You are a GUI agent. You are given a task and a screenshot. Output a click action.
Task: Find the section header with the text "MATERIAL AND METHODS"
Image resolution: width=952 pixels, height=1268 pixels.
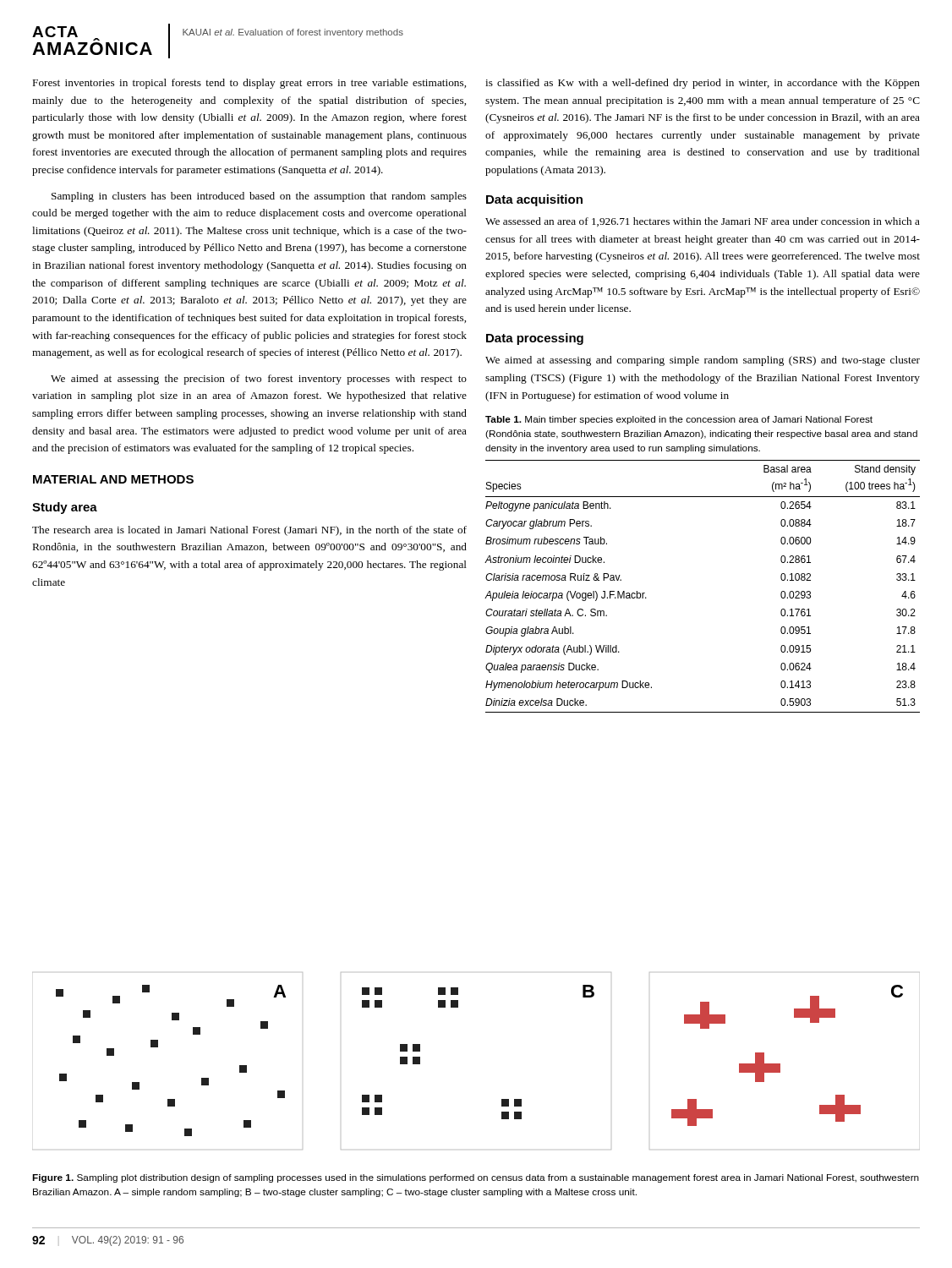pos(113,479)
